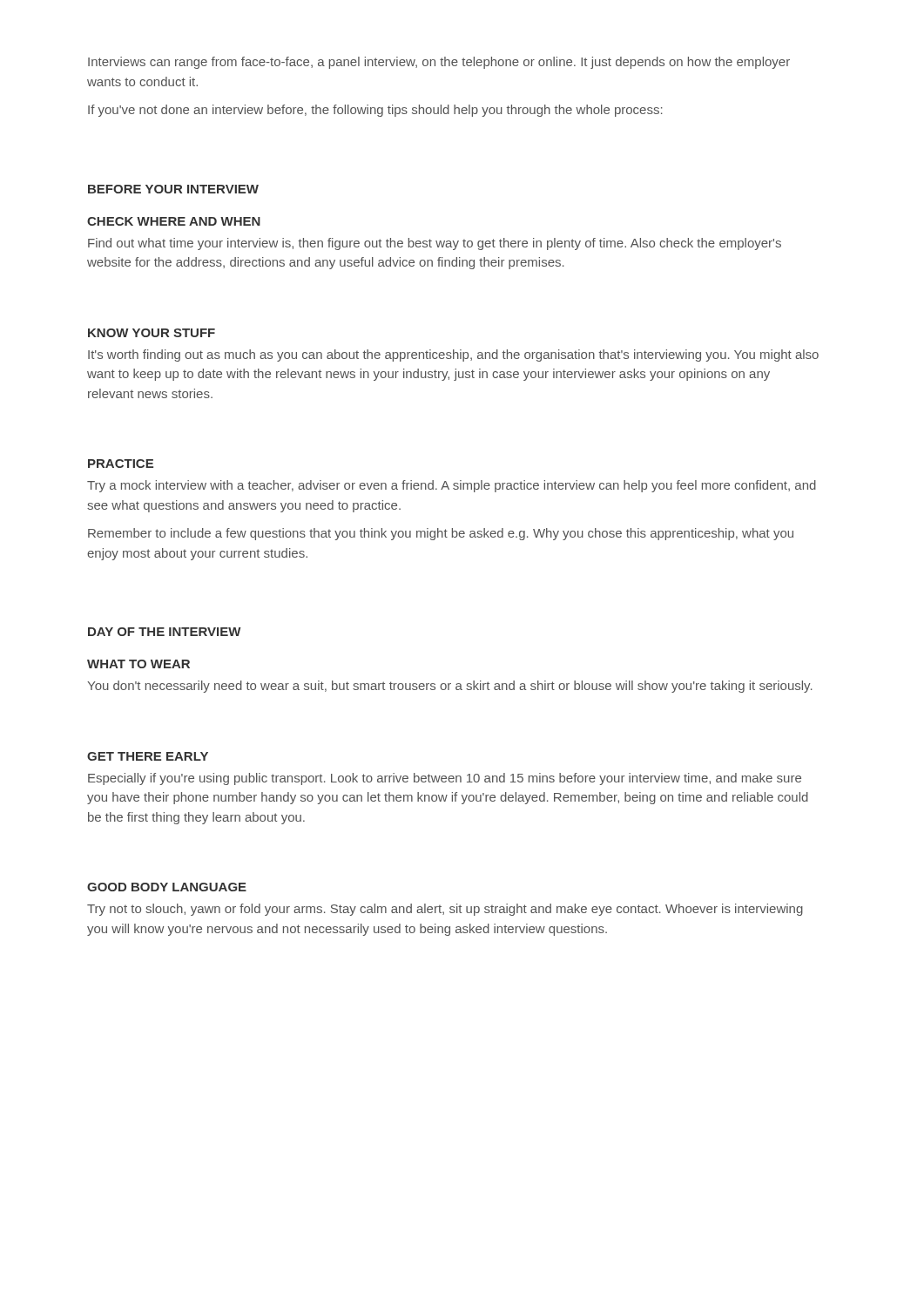924x1307 pixels.
Task: Click the passage that begins "You don't necessarily need"
Action: [x=450, y=685]
